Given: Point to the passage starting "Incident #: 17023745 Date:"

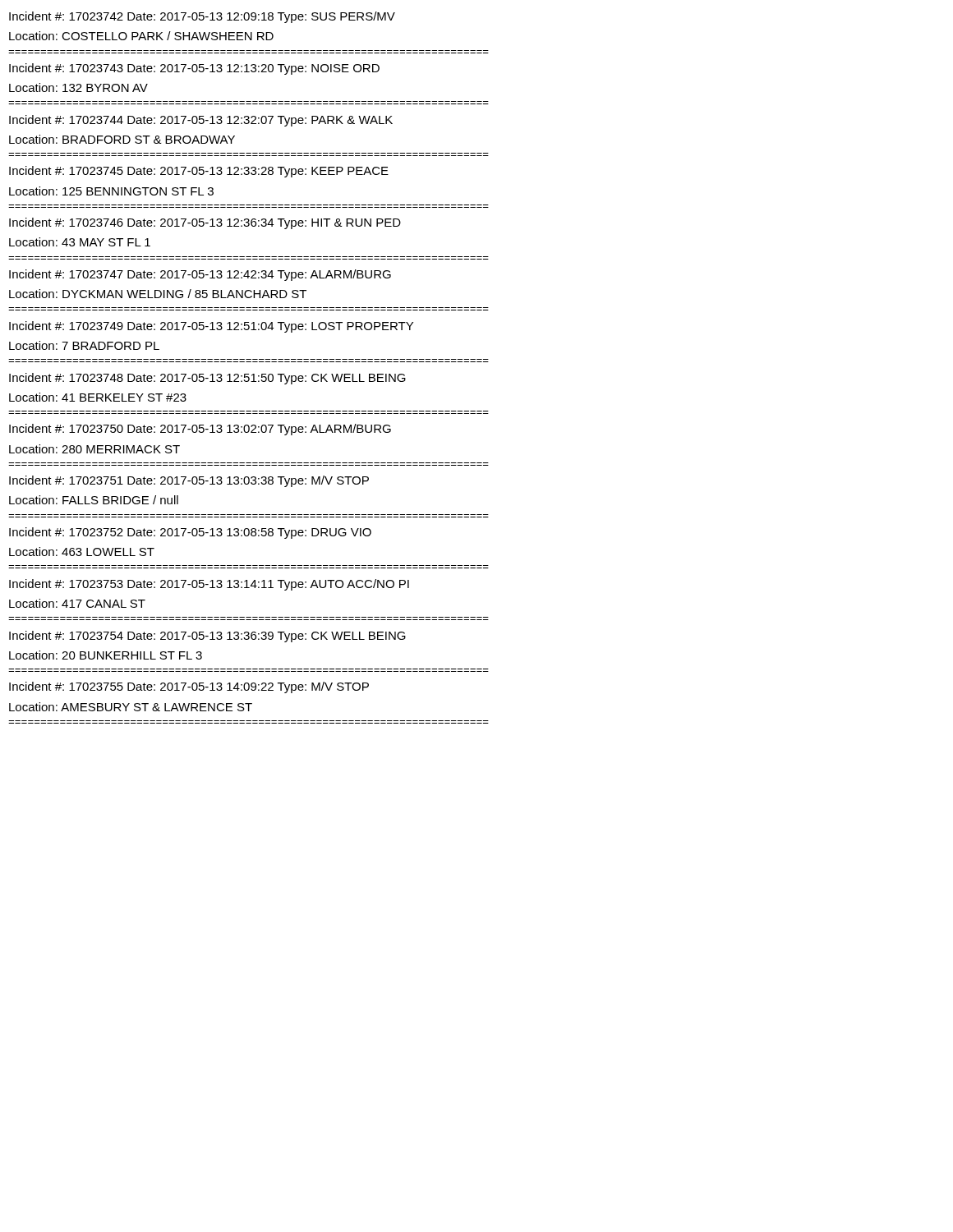Looking at the screenshot, I should [199, 172].
